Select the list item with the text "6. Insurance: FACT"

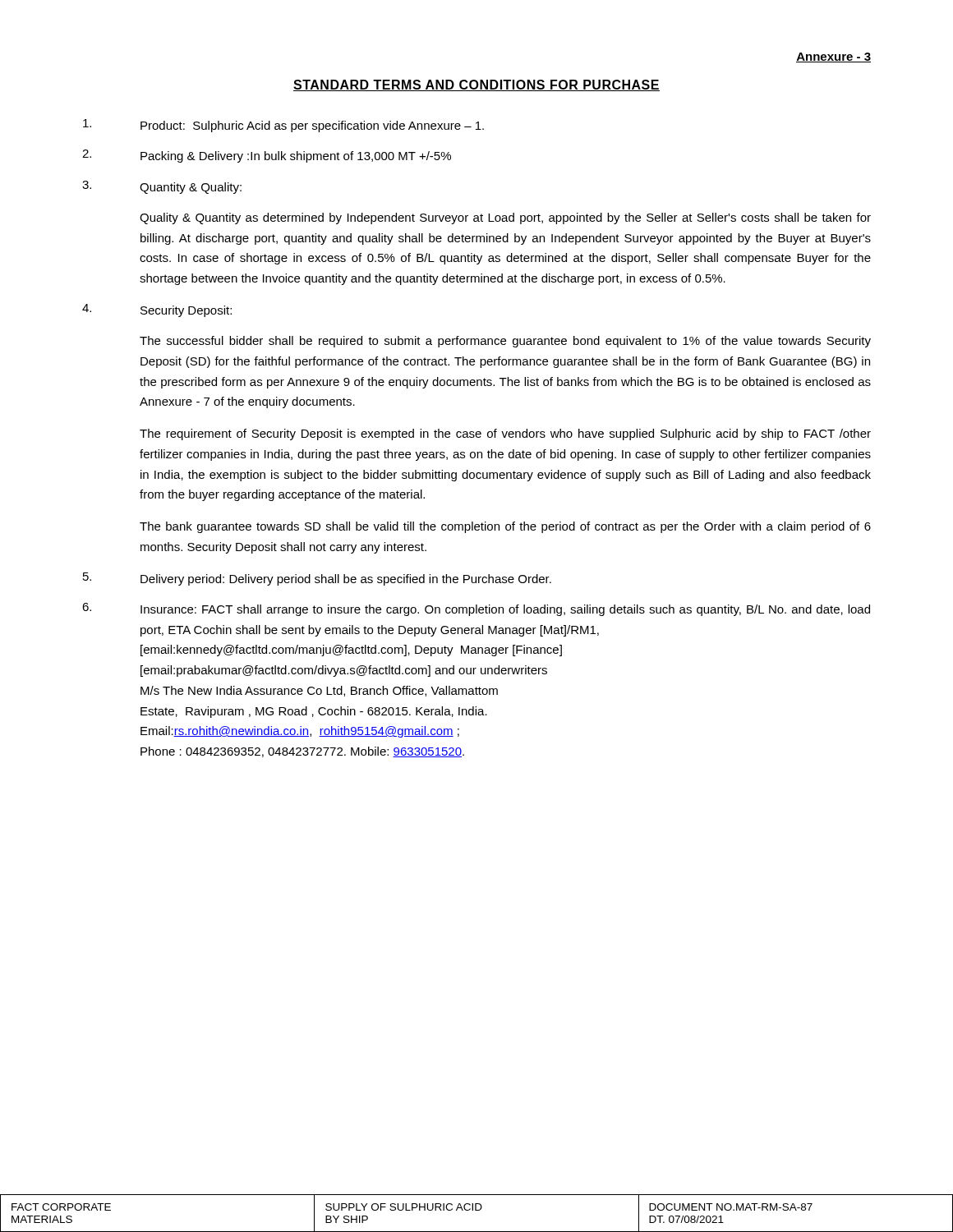pyautogui.click(x=476, y=681)
